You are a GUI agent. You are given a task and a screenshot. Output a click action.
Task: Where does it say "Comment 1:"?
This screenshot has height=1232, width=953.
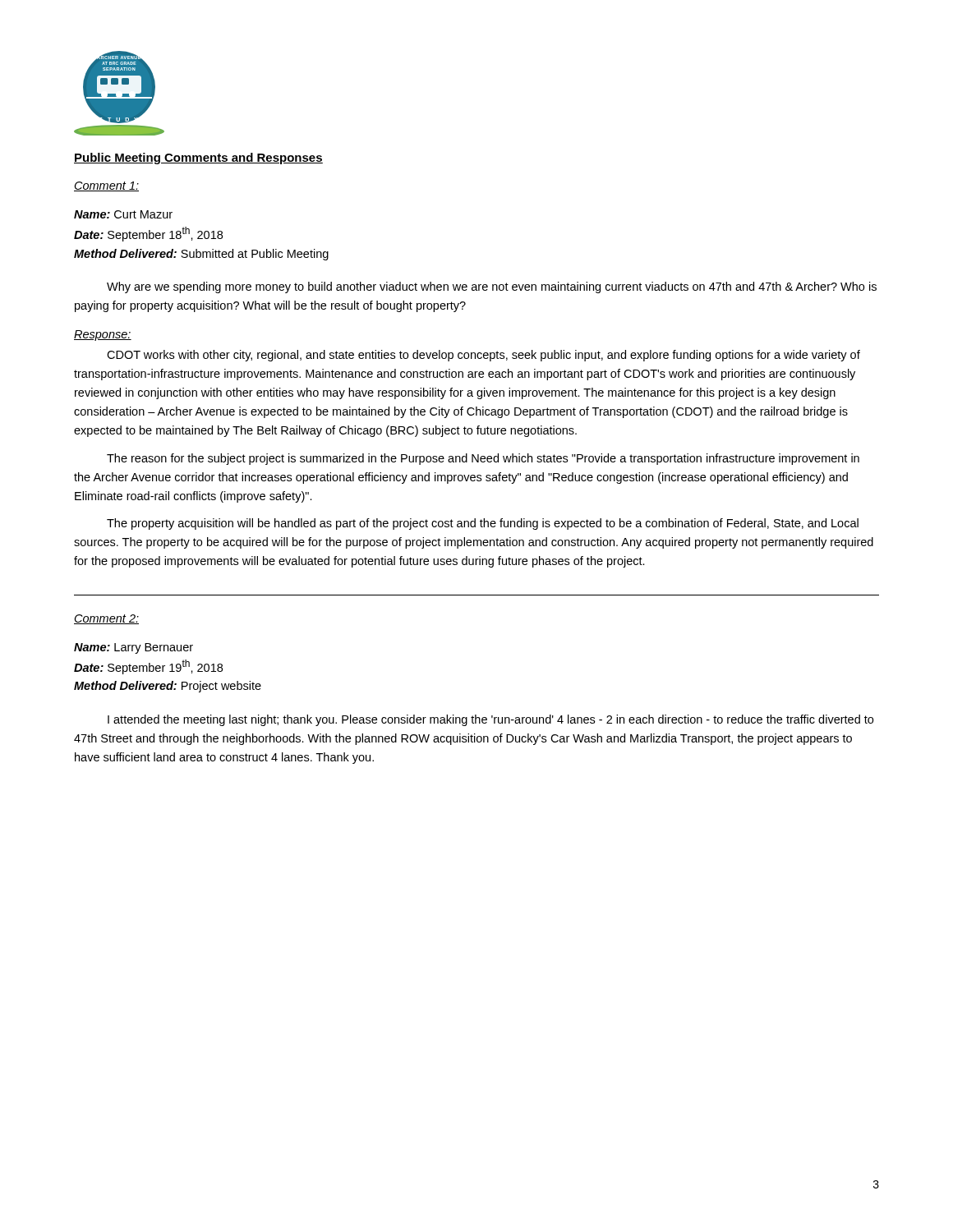click(106, 186)
